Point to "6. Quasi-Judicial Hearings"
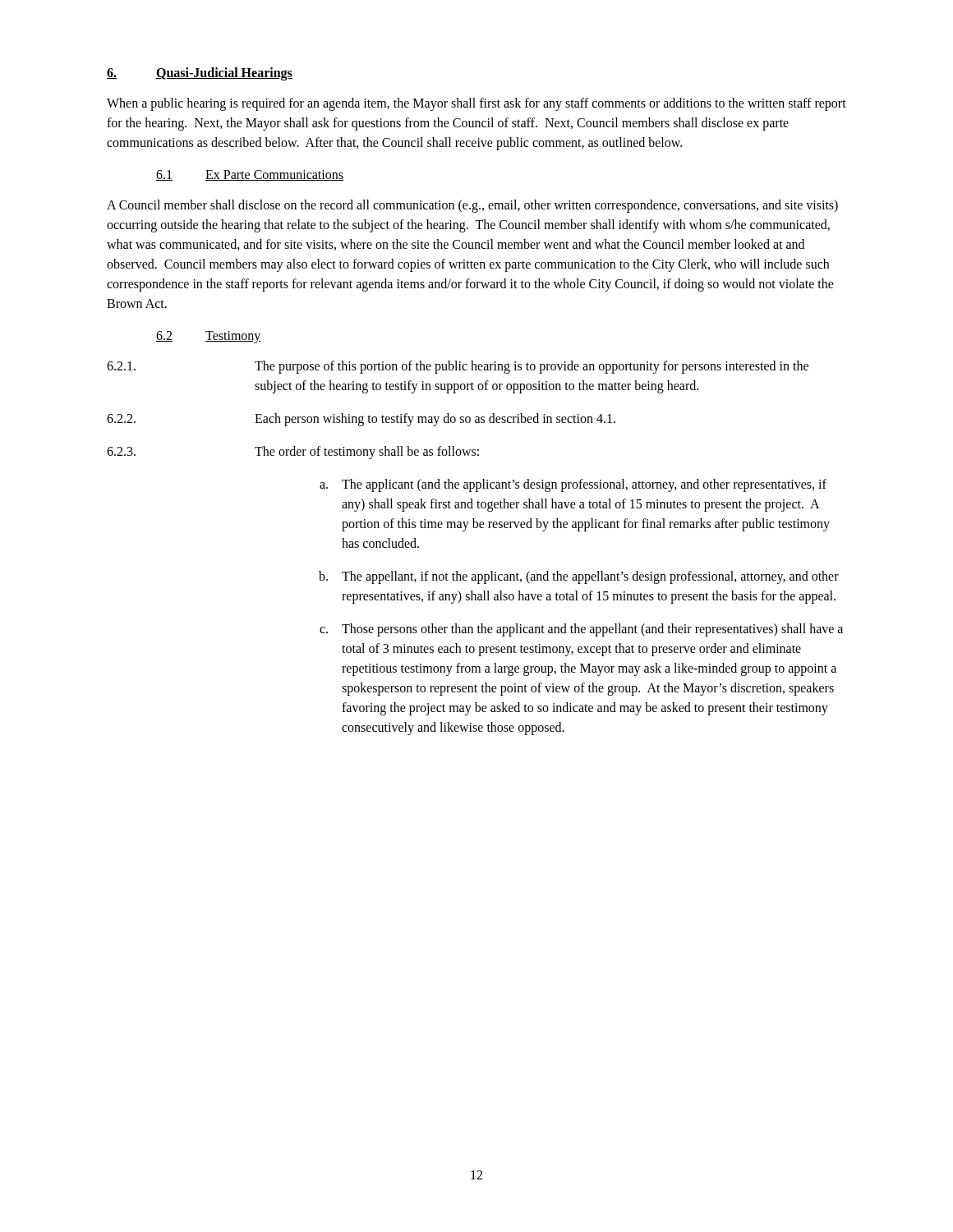Image resolution: width=953 pixels, height=1232 pixels. pyautogui.click(x=200, y=73)
